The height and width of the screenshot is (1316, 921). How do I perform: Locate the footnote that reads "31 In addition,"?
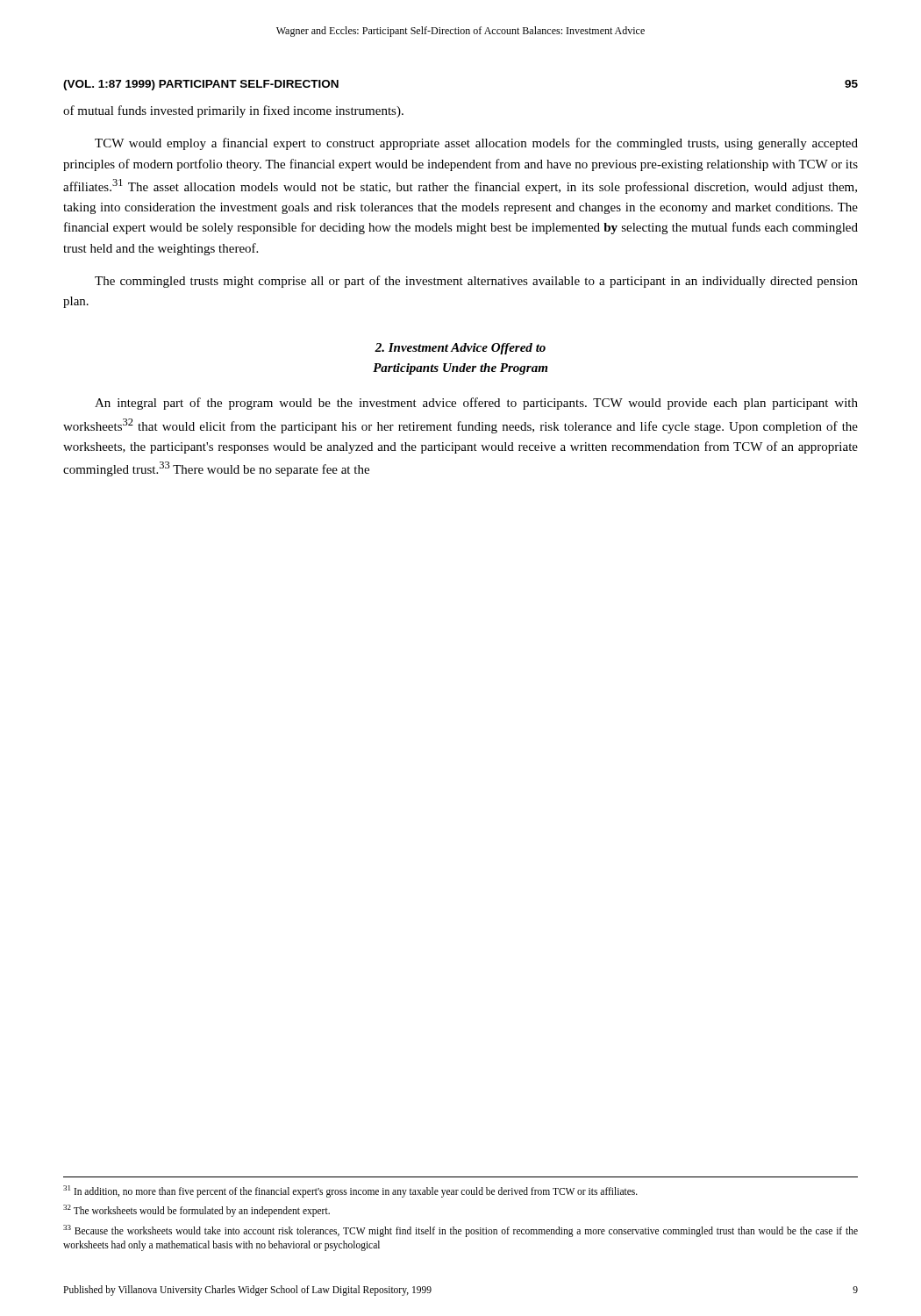coord(351,1190)
